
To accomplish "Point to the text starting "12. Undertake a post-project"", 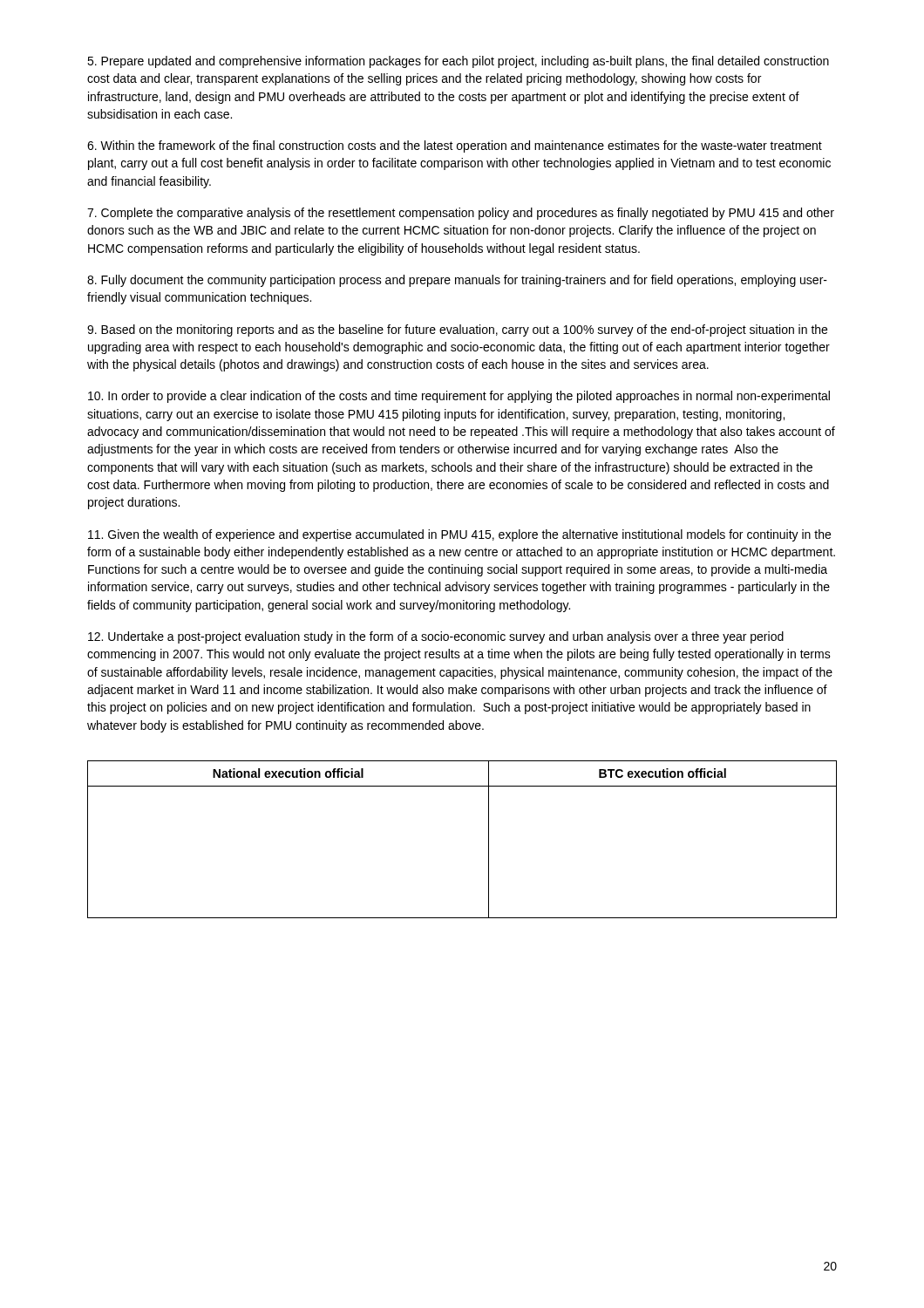I will 460,681.
